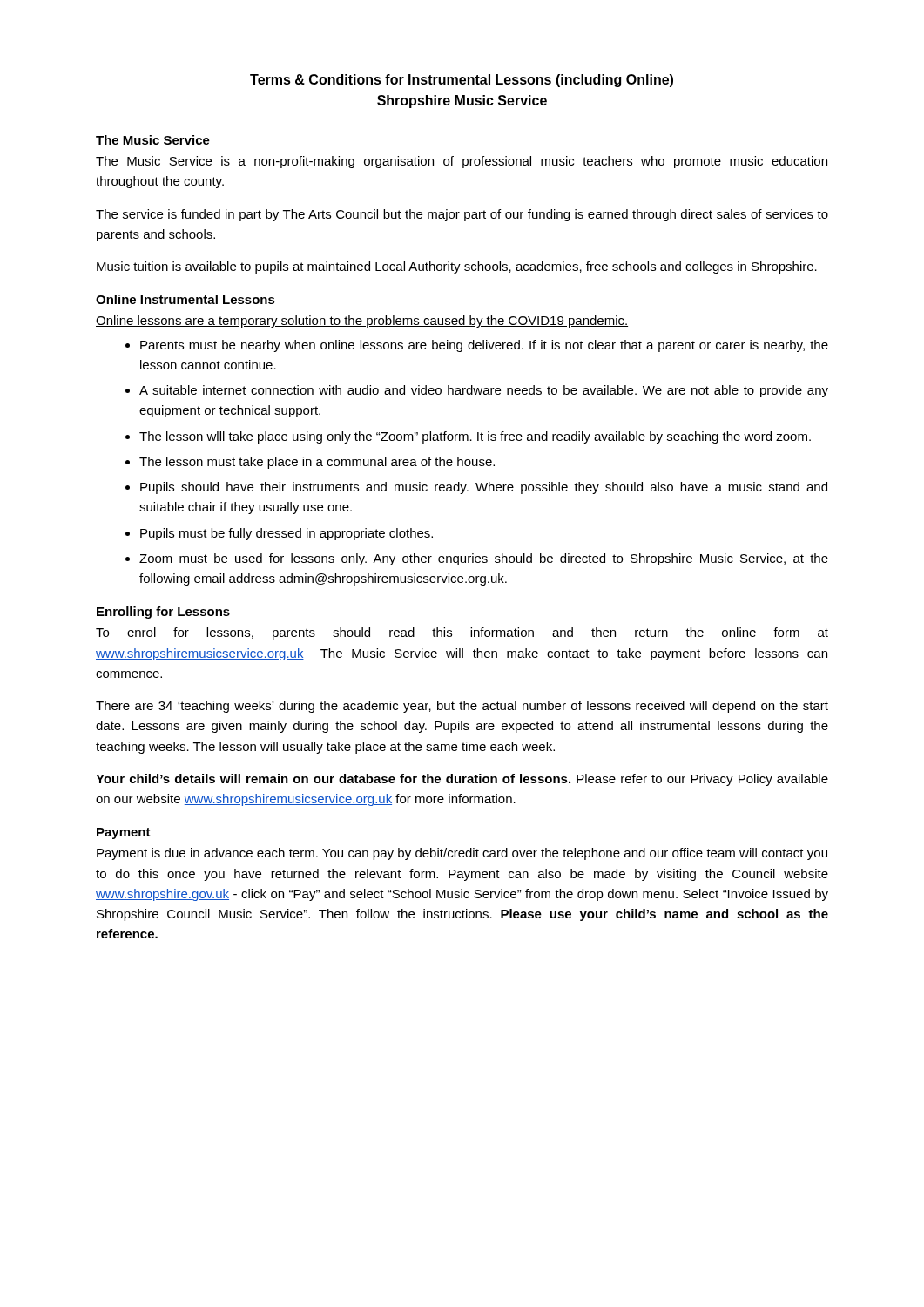This screenshot has height=1307, width=924.
Task: Point to the text block starting "Online lessons are a temporary solution"
Action: coord(362,320)
